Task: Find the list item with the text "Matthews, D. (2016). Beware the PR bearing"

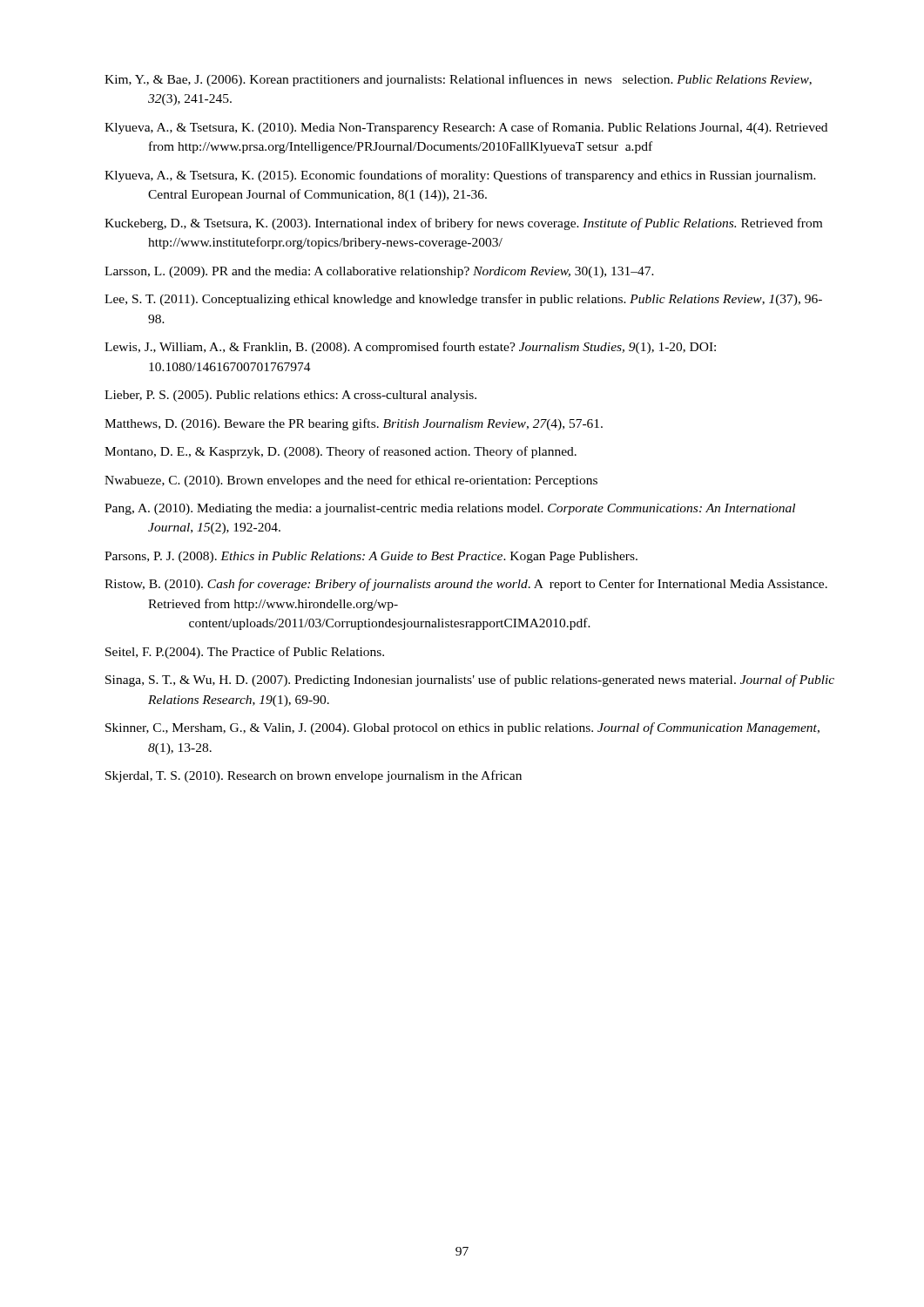Action: 354,423
